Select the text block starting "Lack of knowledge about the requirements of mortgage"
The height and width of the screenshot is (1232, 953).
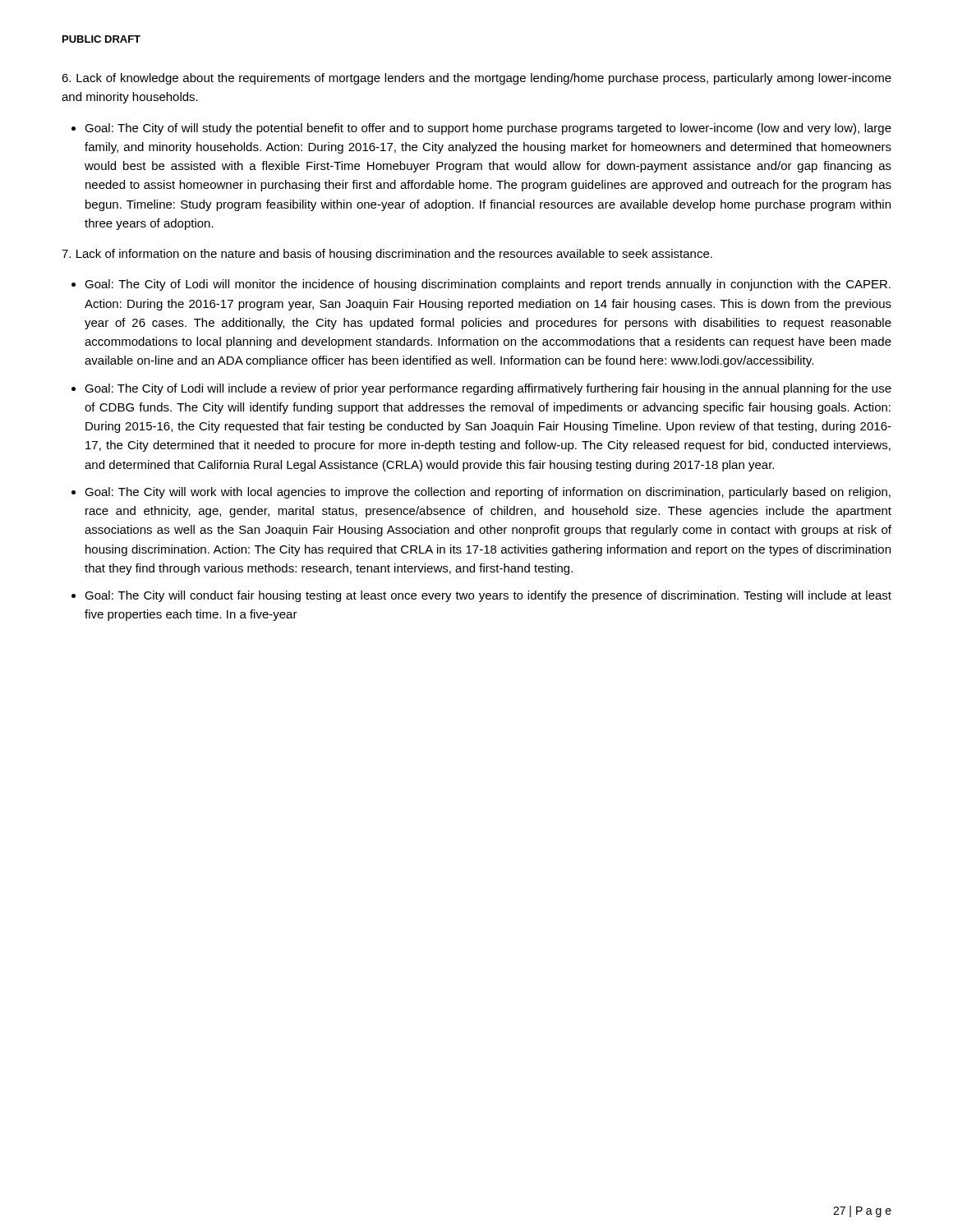pyautogui.click(x=476, y=87)
